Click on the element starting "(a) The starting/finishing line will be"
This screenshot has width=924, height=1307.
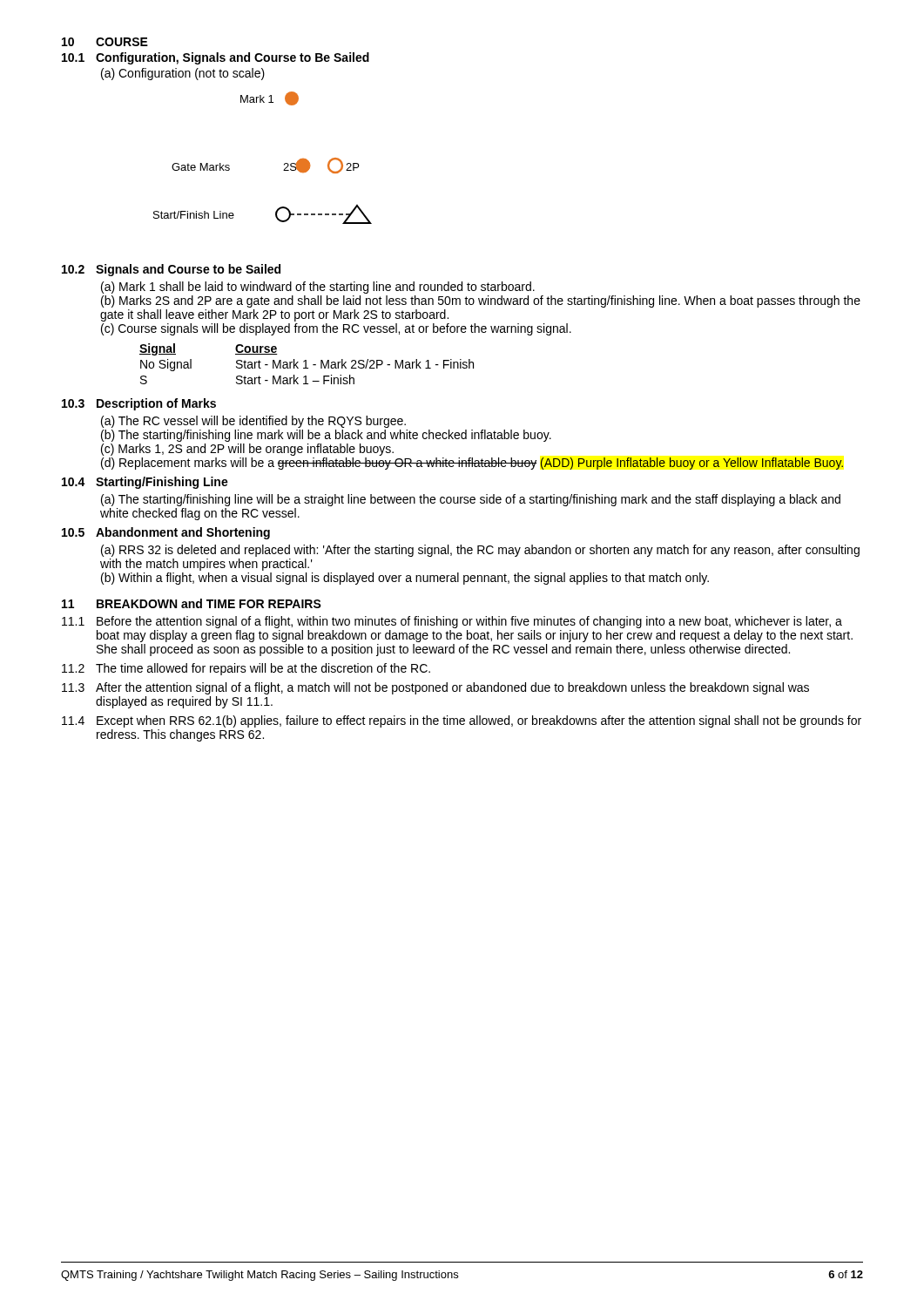pyautogui.click(x=471, y=506)
